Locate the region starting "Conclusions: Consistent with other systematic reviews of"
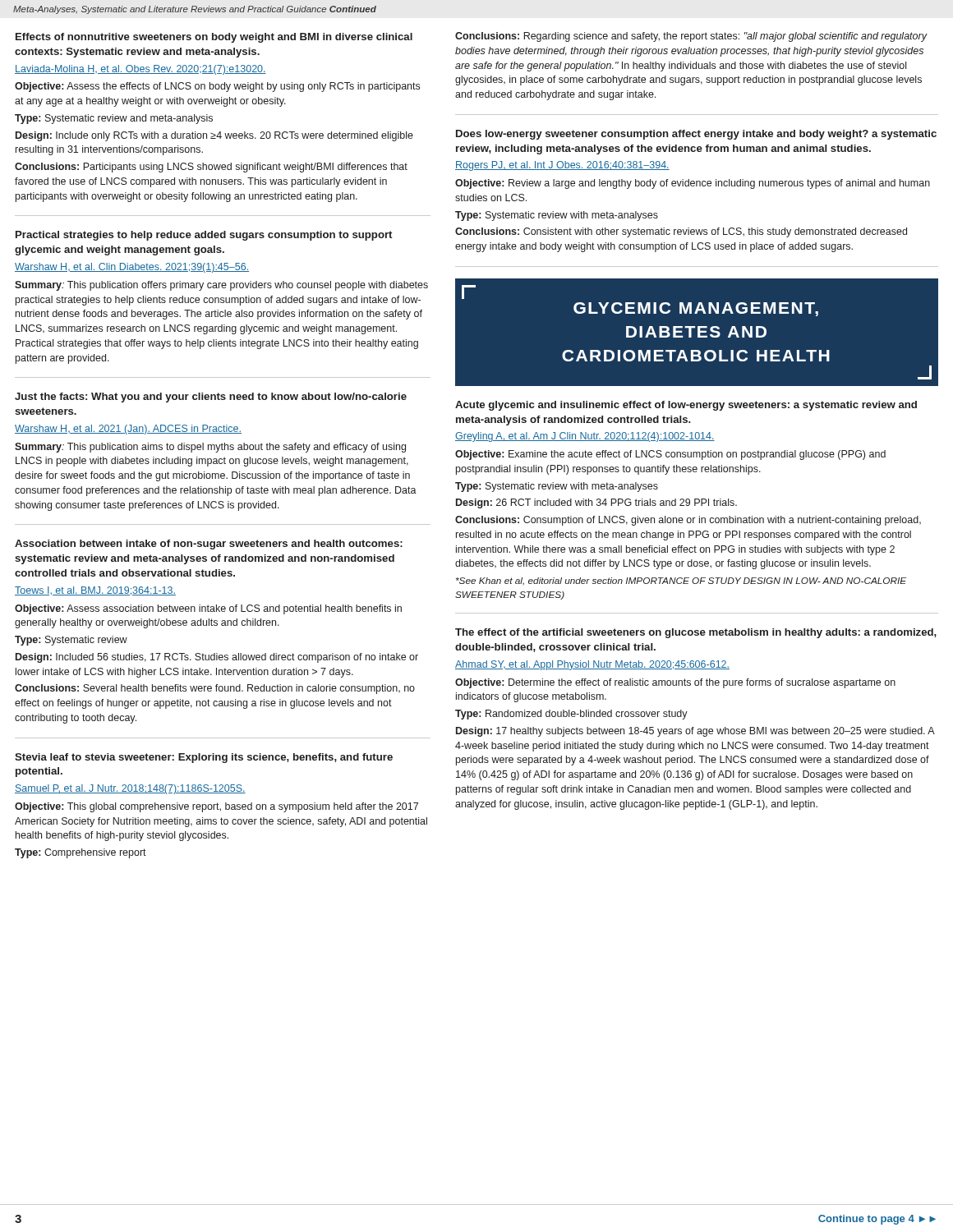The image size is (953, 1232). point(681,239)
